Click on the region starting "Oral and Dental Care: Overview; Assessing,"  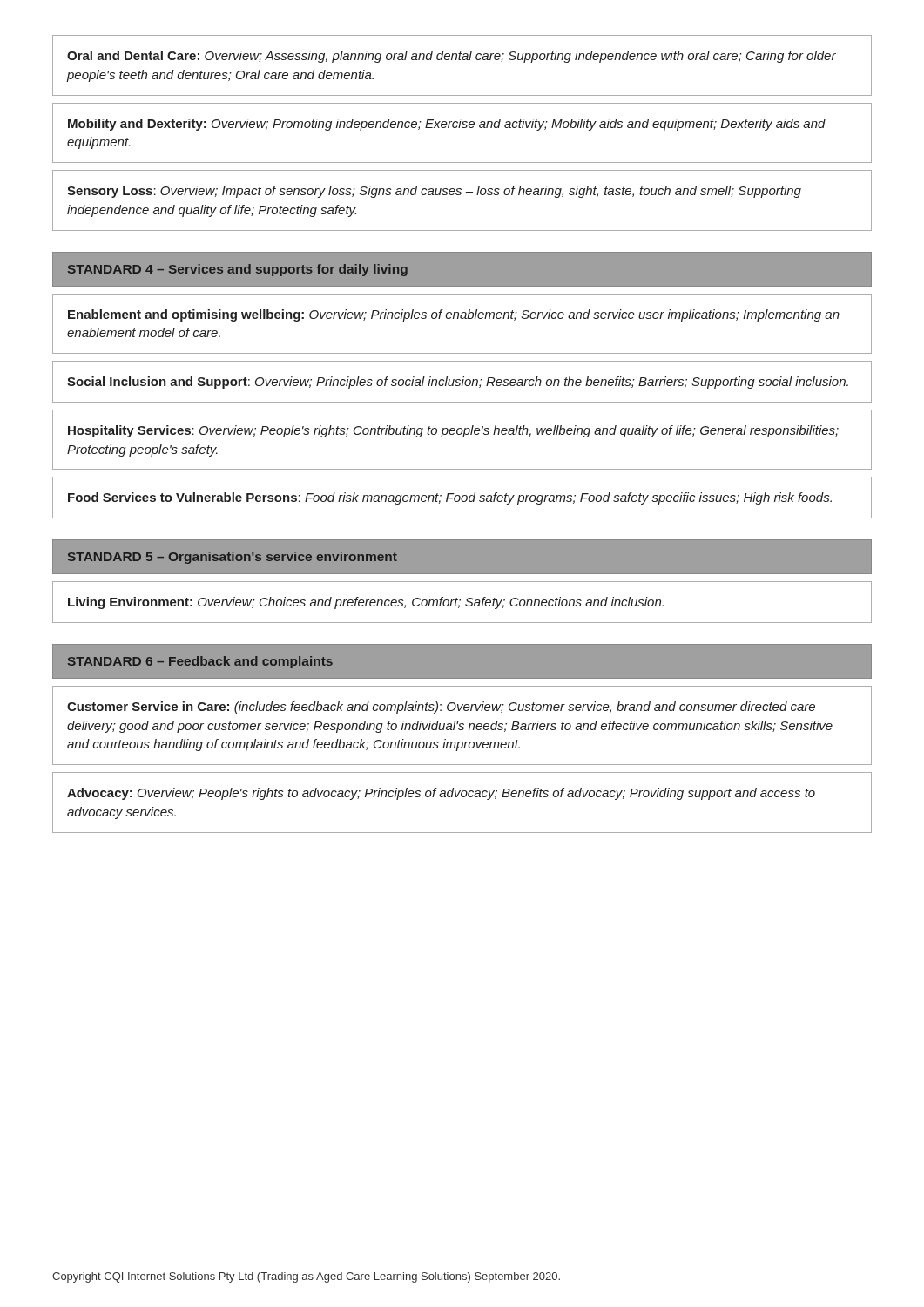451,65
